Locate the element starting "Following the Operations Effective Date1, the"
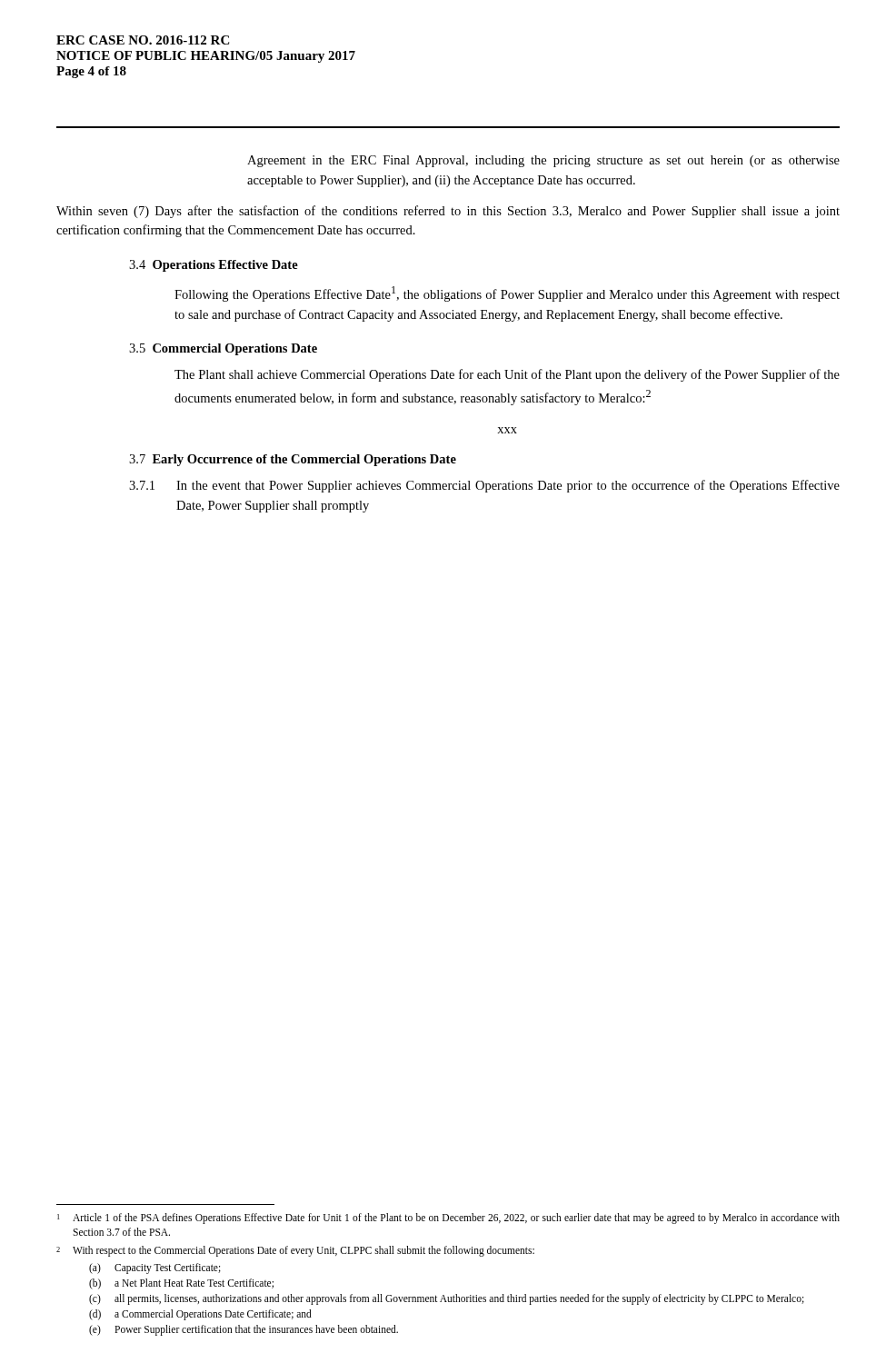Image resolution: width=896 pixels, height=1363 pixels. point(507,302)
